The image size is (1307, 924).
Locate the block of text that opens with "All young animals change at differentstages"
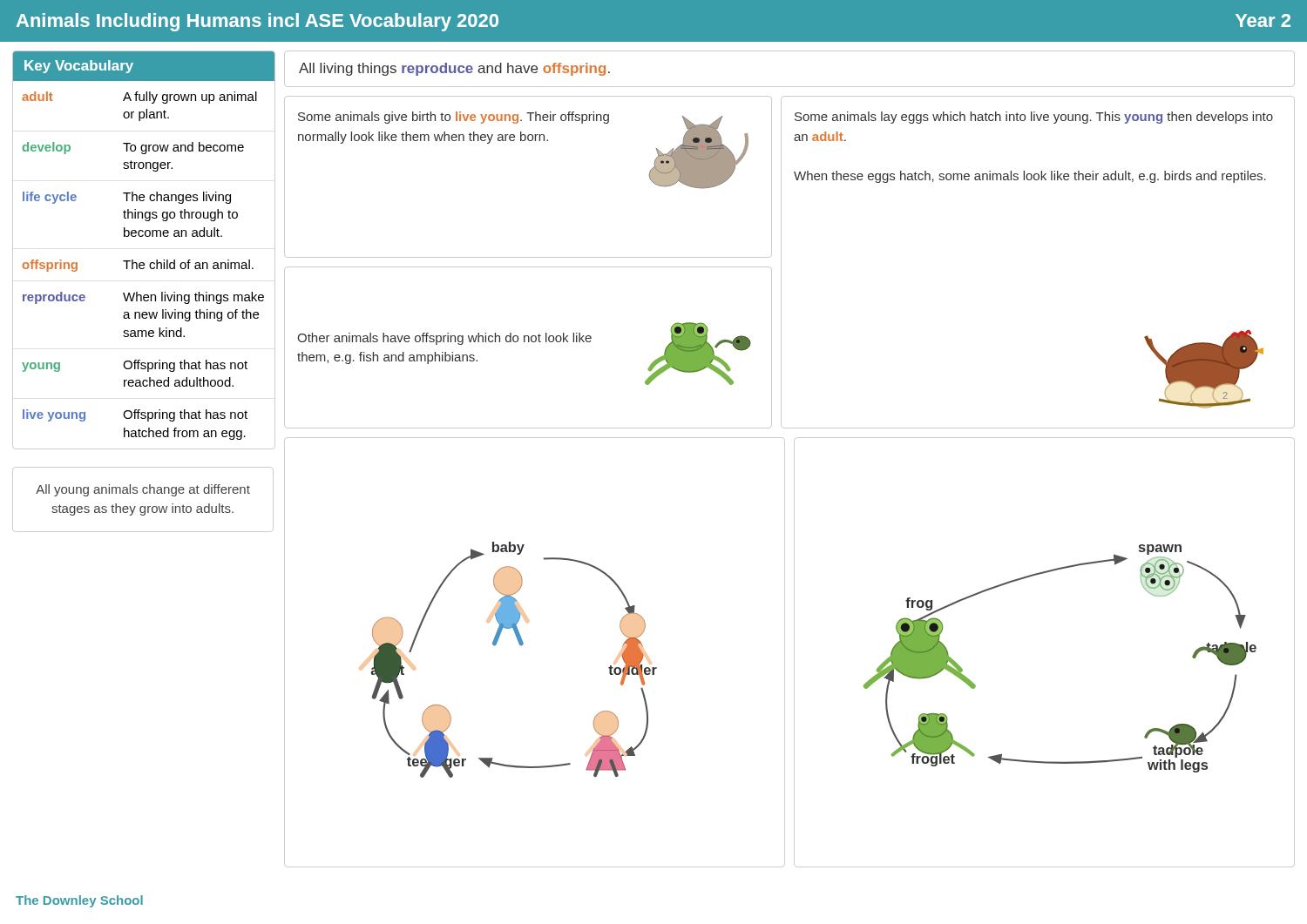pyautogui.click(x=143, y=499)
